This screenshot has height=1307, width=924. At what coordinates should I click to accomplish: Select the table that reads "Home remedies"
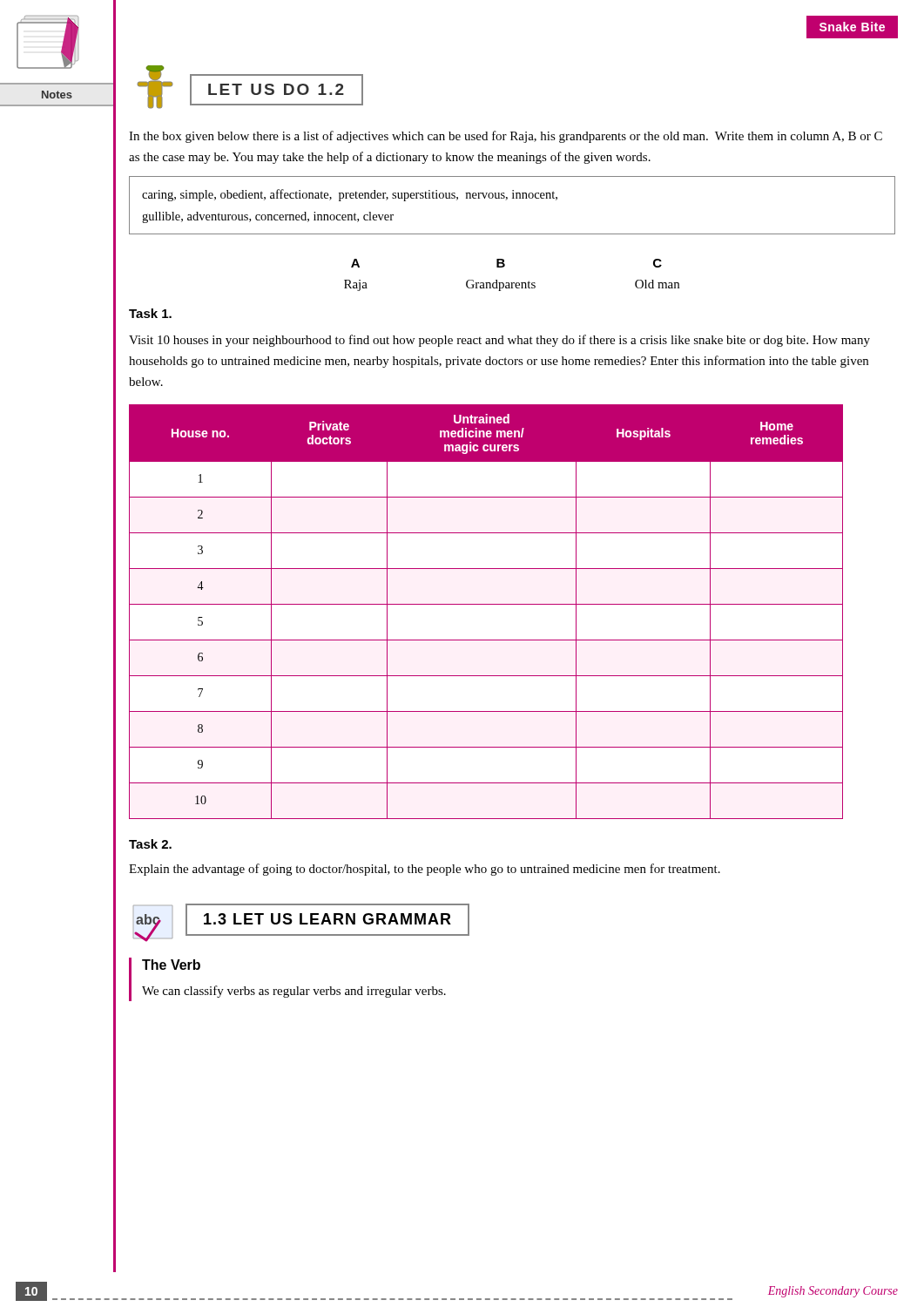point(512,612)
